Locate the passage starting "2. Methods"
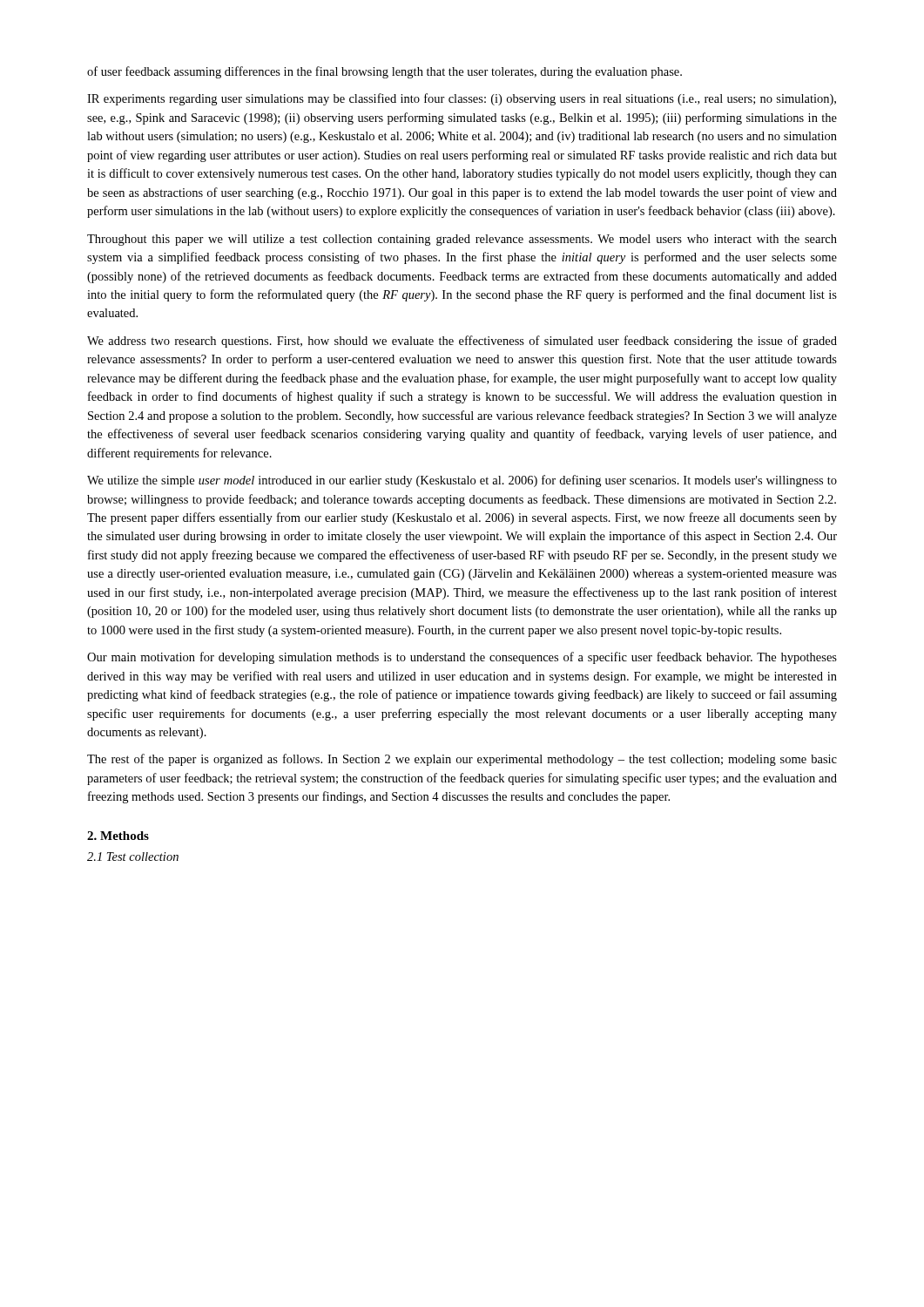Screen dimensions: 1307x924 click(118, 836)
